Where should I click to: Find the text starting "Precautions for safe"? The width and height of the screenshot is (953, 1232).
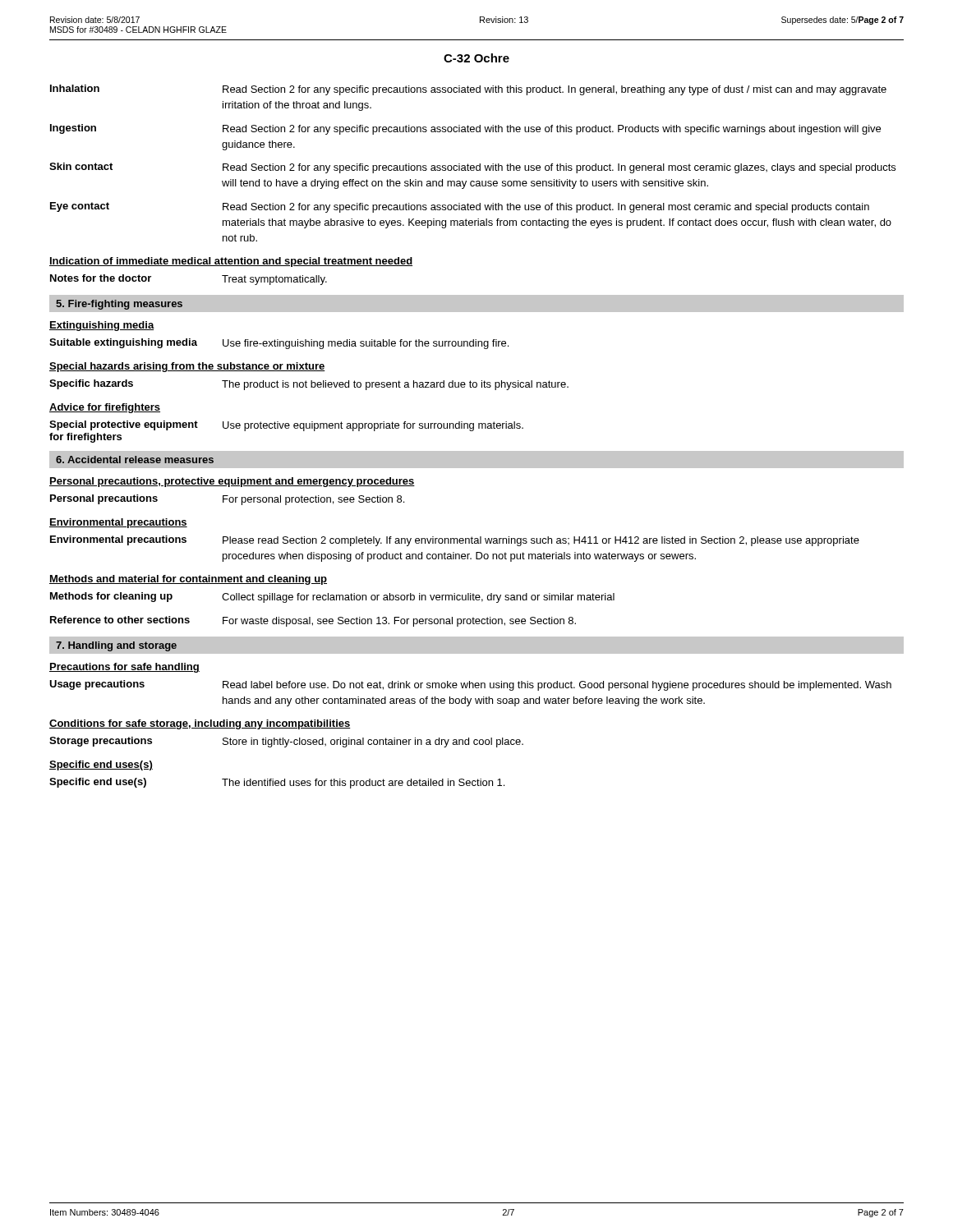(124, 667)
